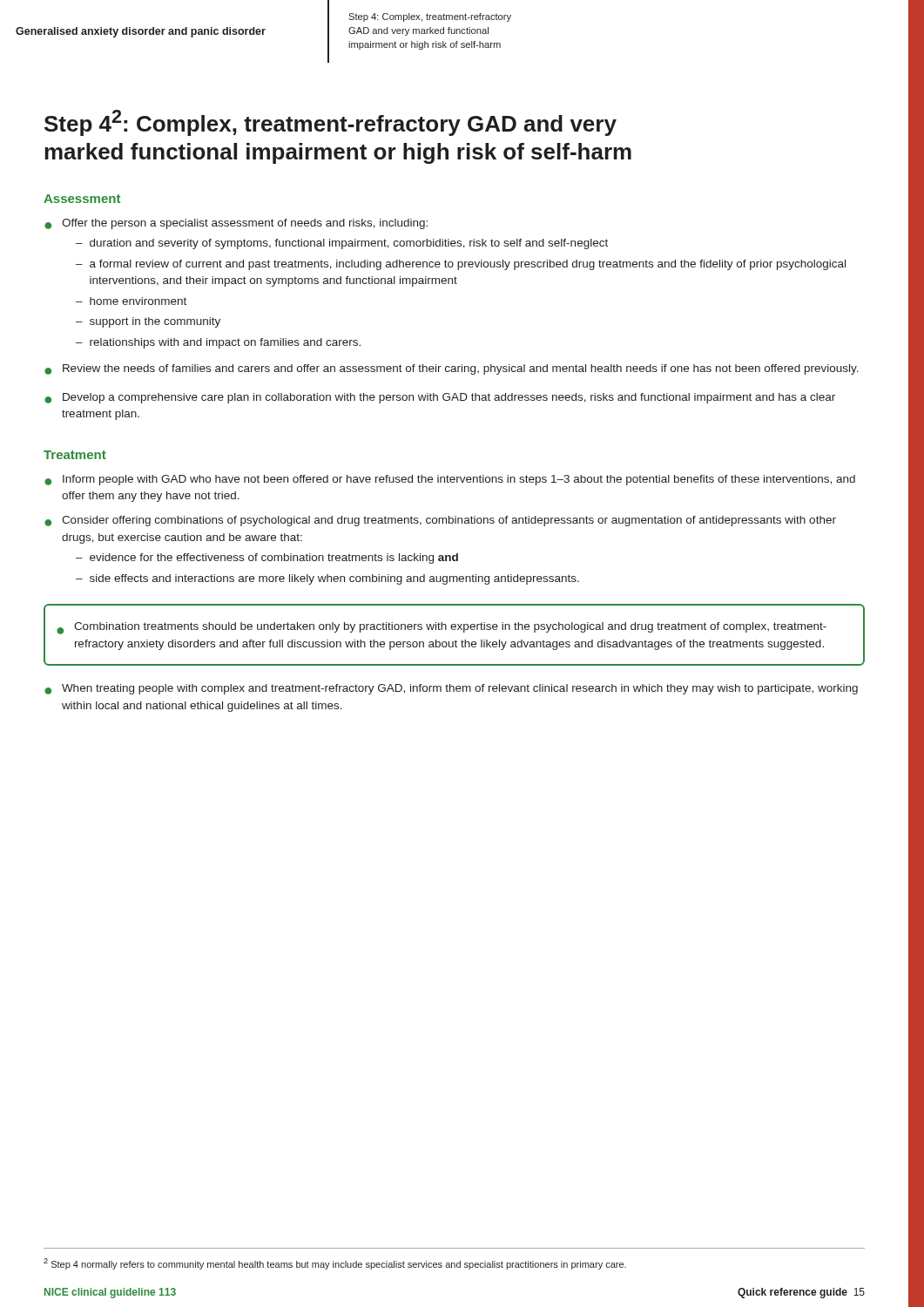Where is the passage that starts "● When treating people"?

click(454, 697)
